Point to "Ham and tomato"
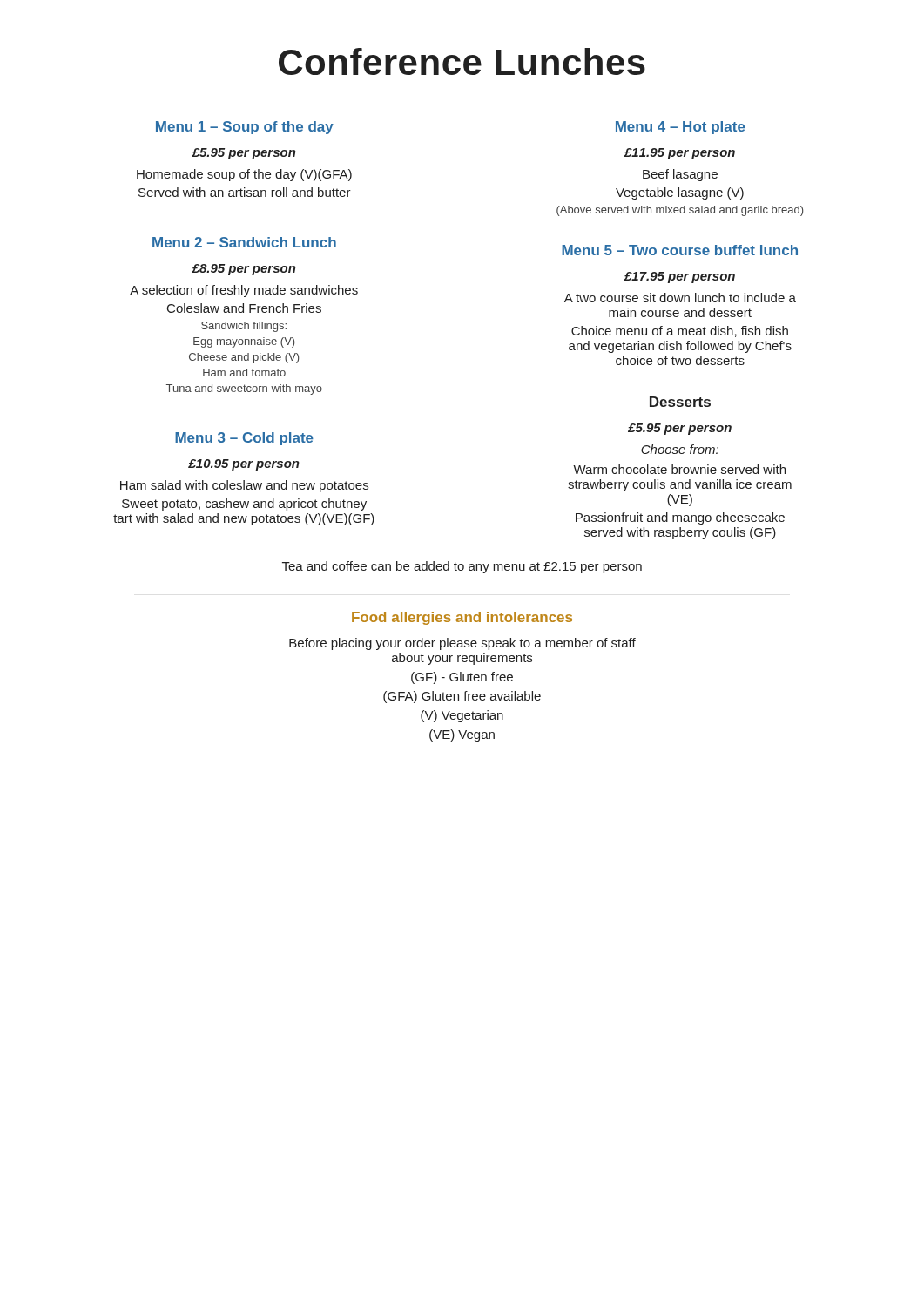924x1307 pixels. coord(244,372)
